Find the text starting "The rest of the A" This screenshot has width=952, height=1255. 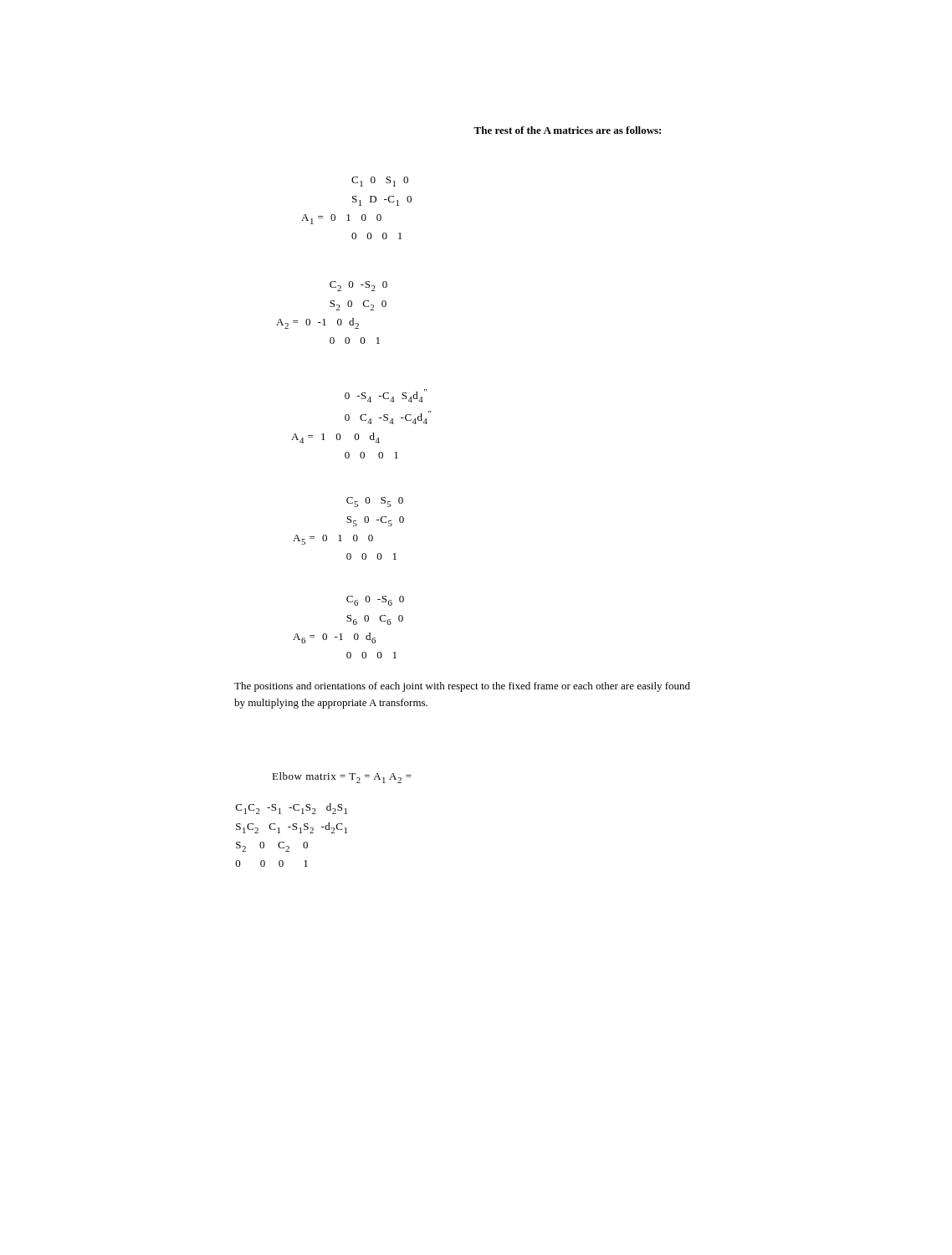(568, 130)
